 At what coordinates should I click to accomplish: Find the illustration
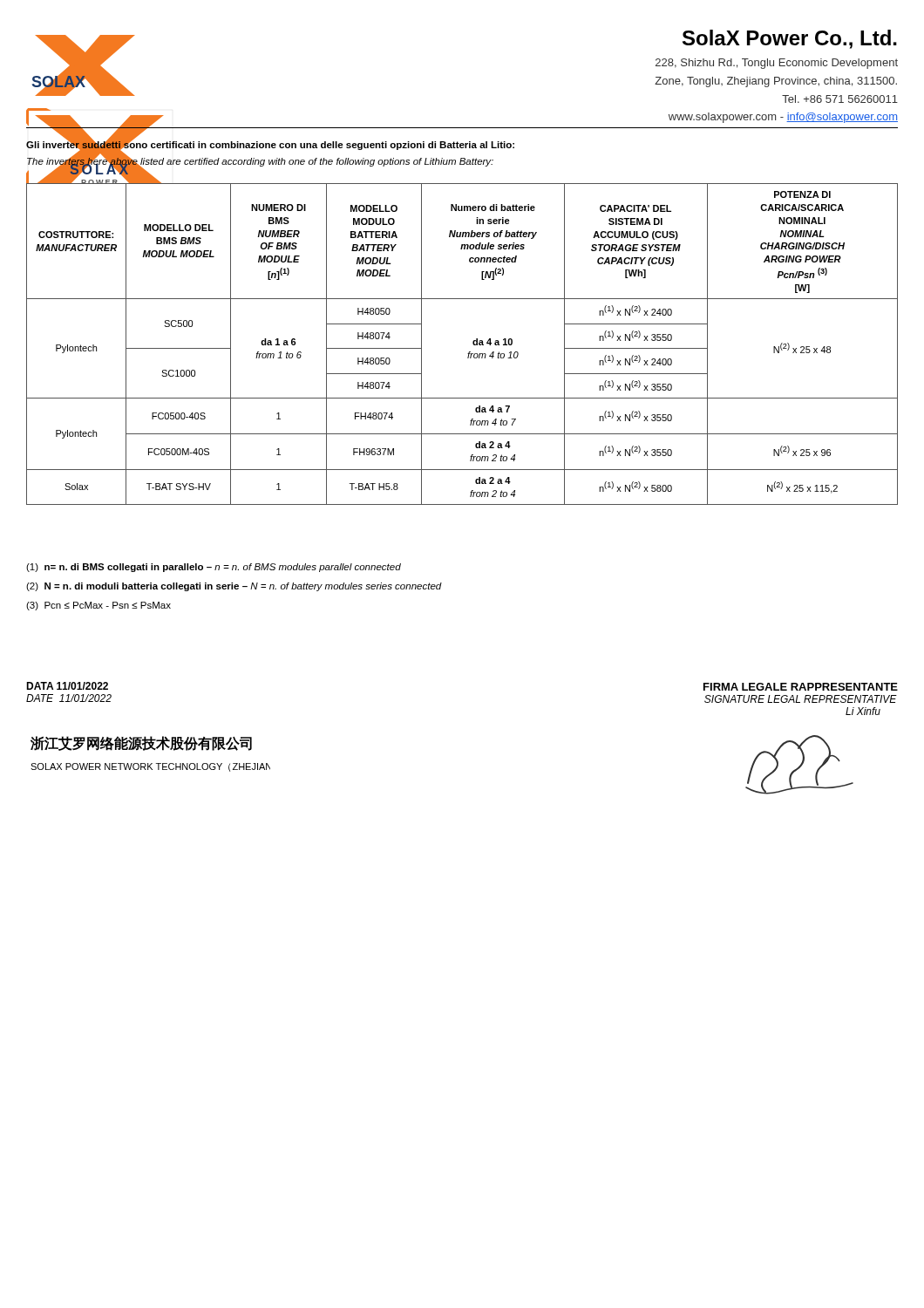click(x=800, y=763)
